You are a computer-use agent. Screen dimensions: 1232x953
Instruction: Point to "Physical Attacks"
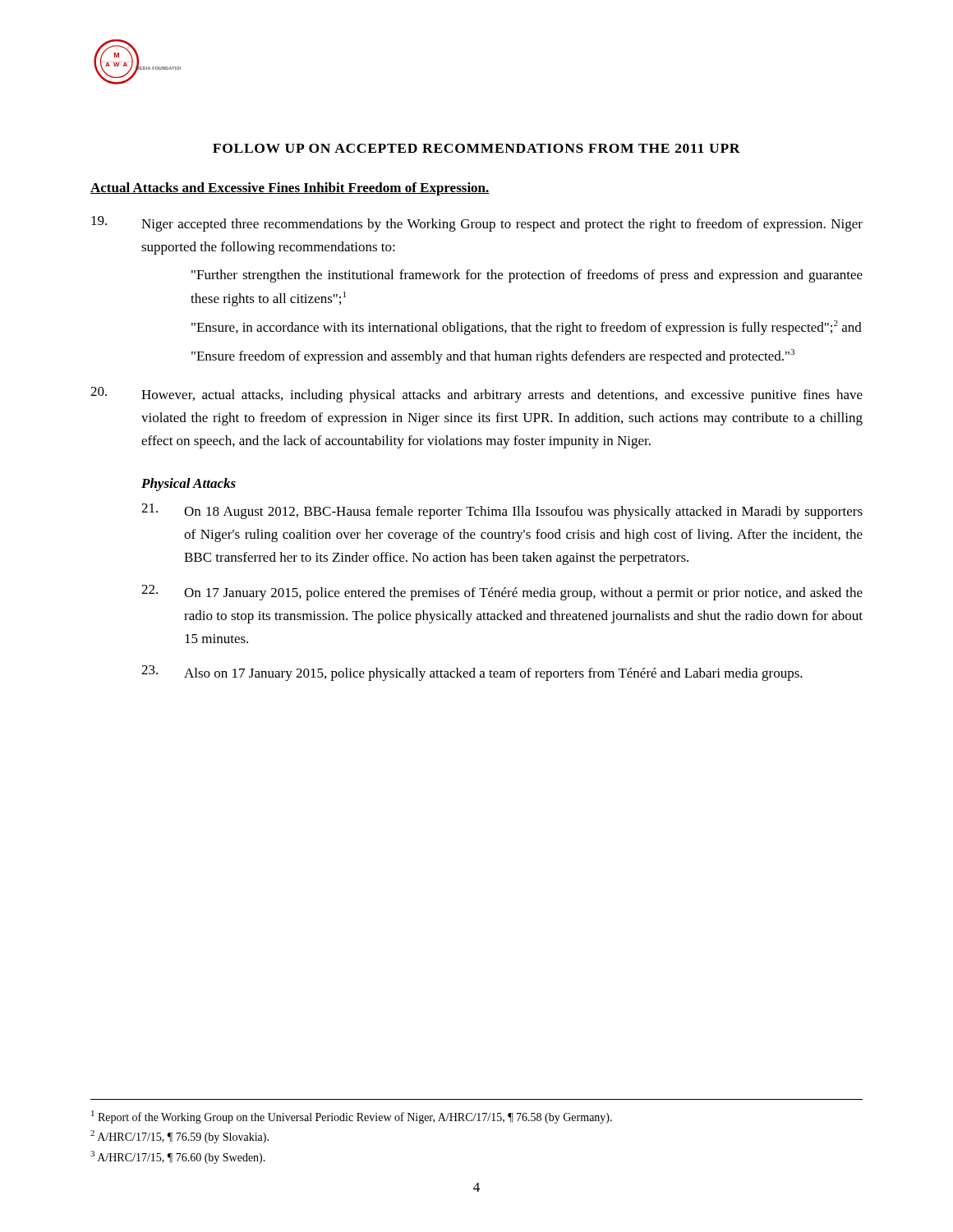[x=189, y=484]
